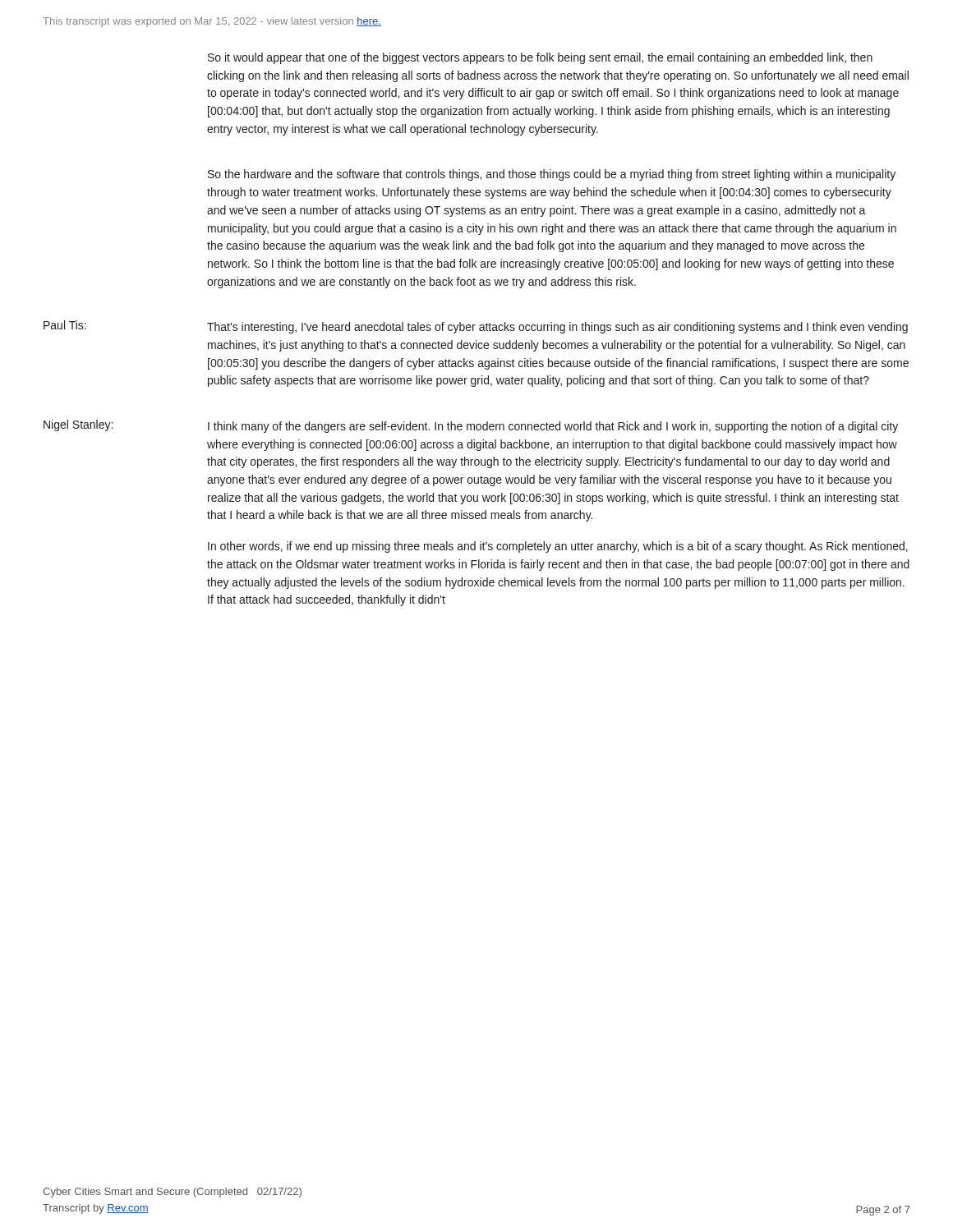The width and height of the screenshot is (953, 1232).
Task: Locate the block of text that opens with "So it would appear that one of"
Action: click(x=559, y=94)
